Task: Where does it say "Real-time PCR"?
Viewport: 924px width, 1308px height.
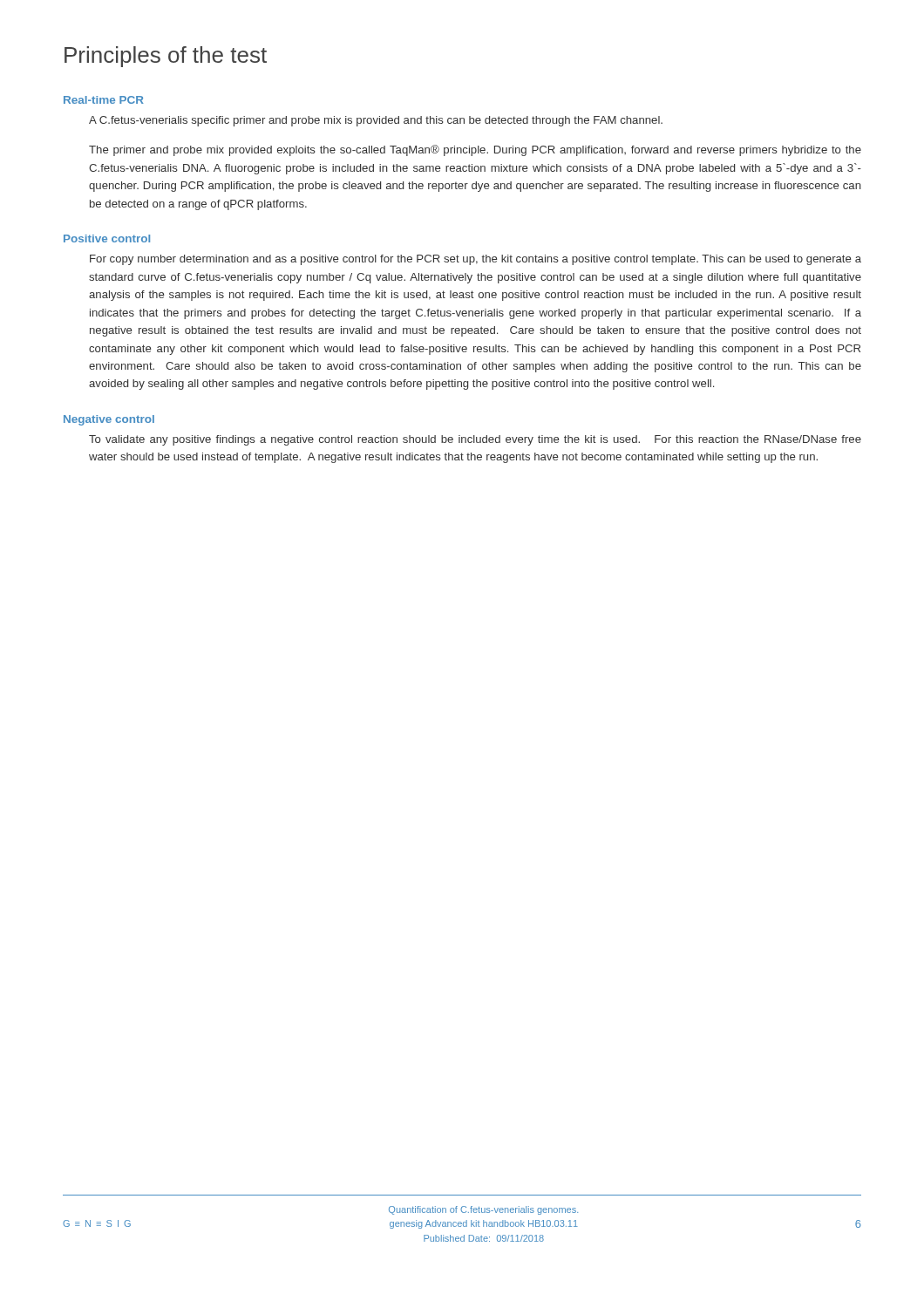Action: 103,100
